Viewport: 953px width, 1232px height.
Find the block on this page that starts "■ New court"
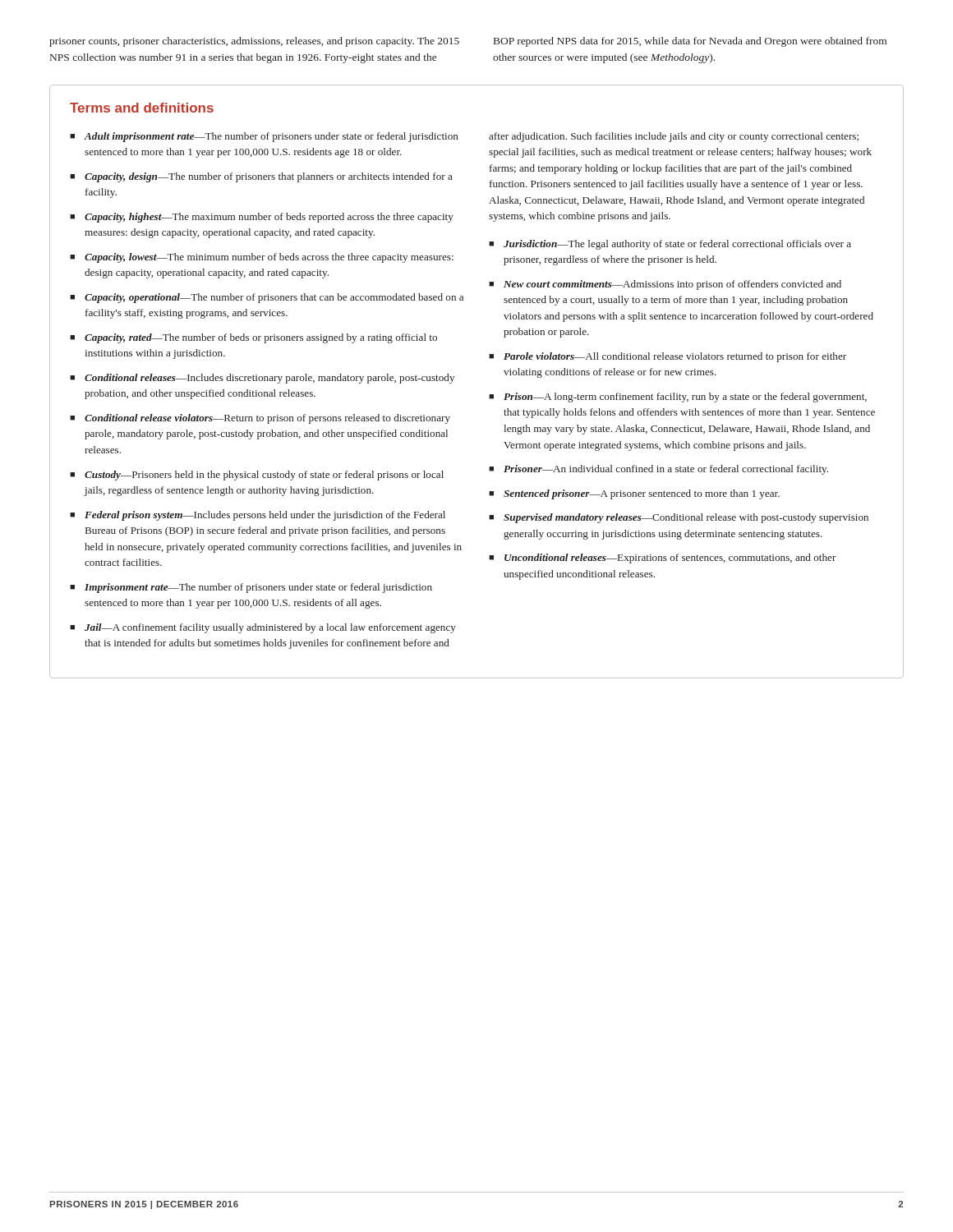tap(686, 308)
